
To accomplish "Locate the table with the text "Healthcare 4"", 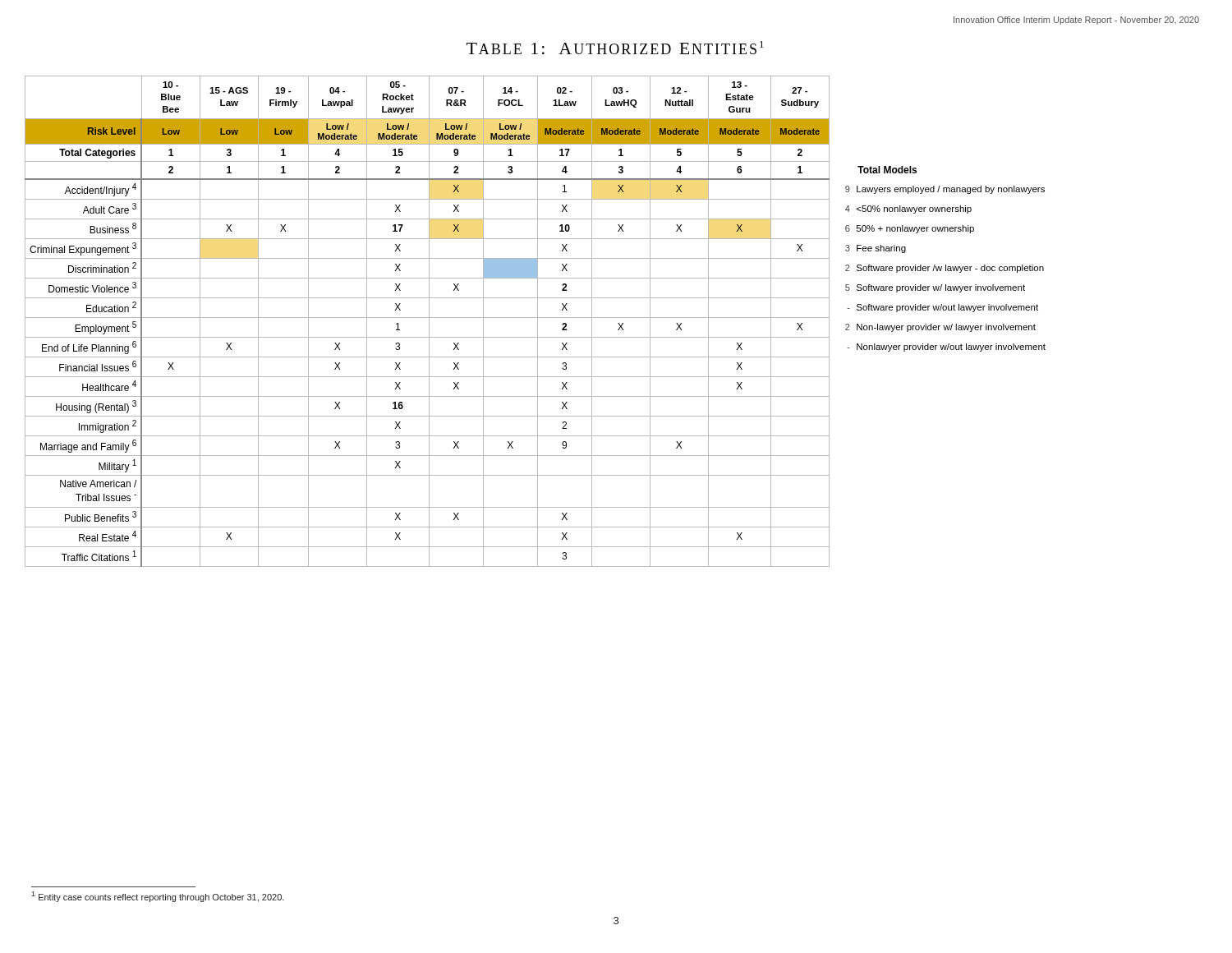I will click(x=616, y=321).
